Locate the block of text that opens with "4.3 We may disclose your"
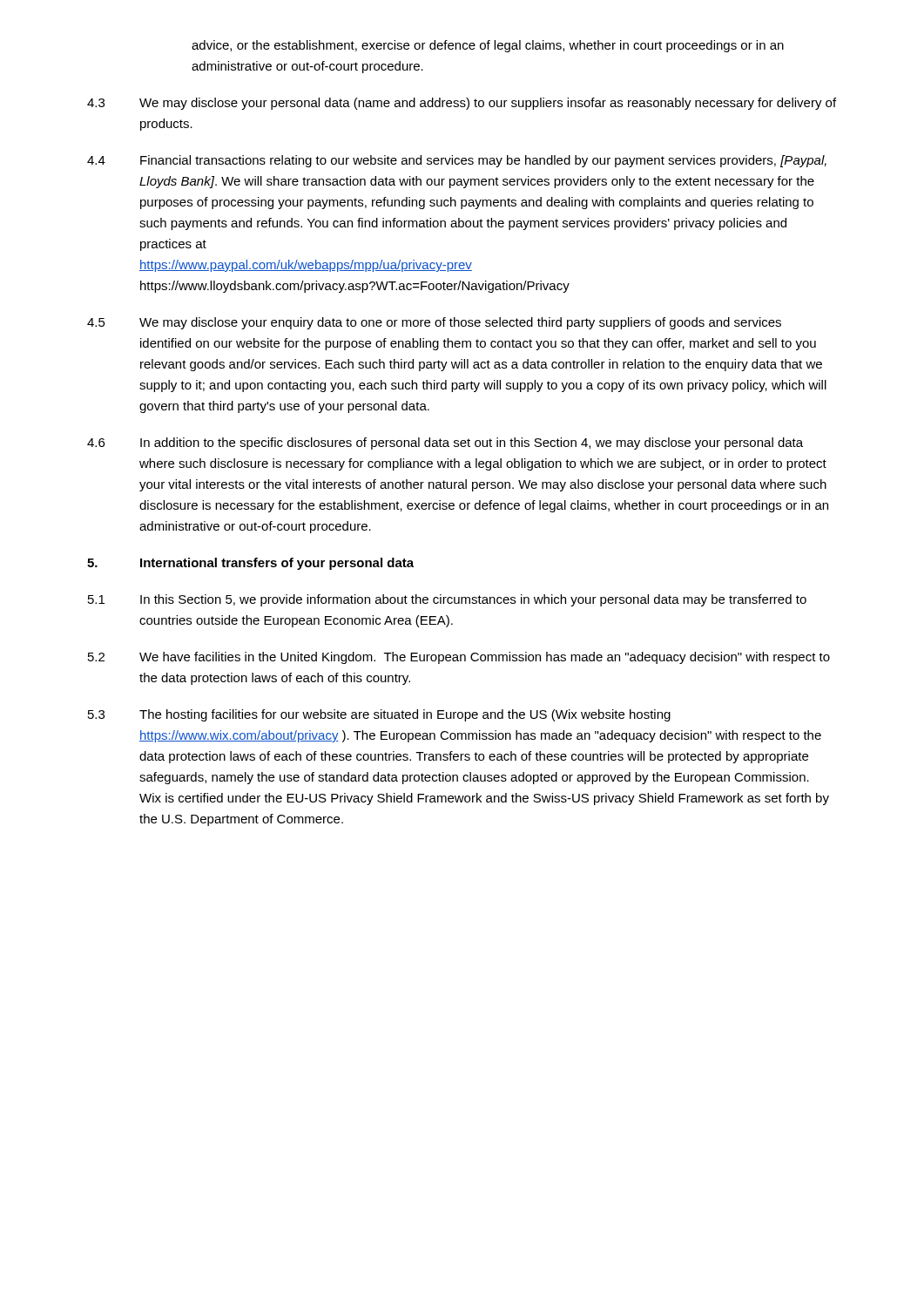The image size is (924, 1307). (x=462, y=113)
